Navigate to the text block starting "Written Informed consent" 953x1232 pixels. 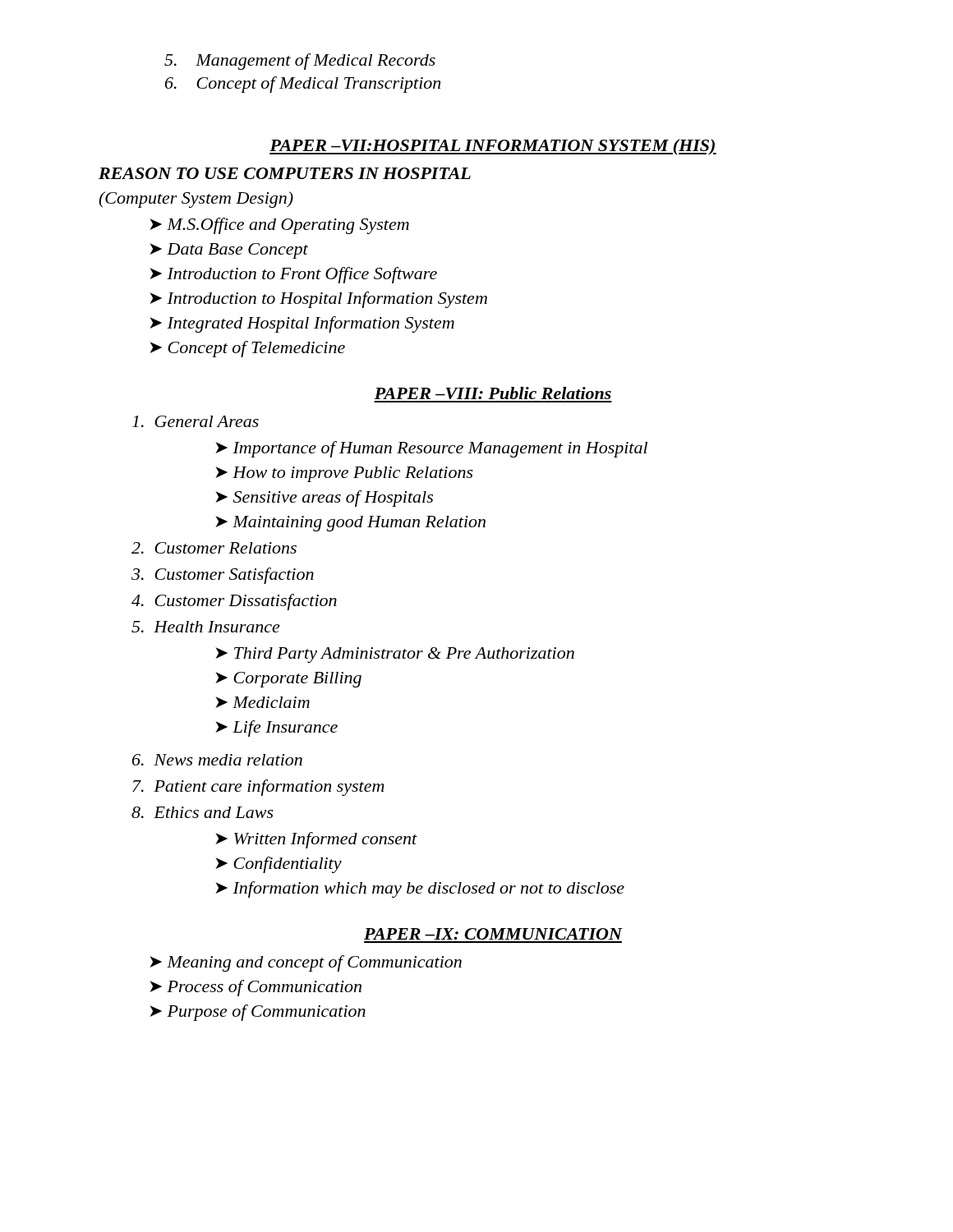(325, 838)
